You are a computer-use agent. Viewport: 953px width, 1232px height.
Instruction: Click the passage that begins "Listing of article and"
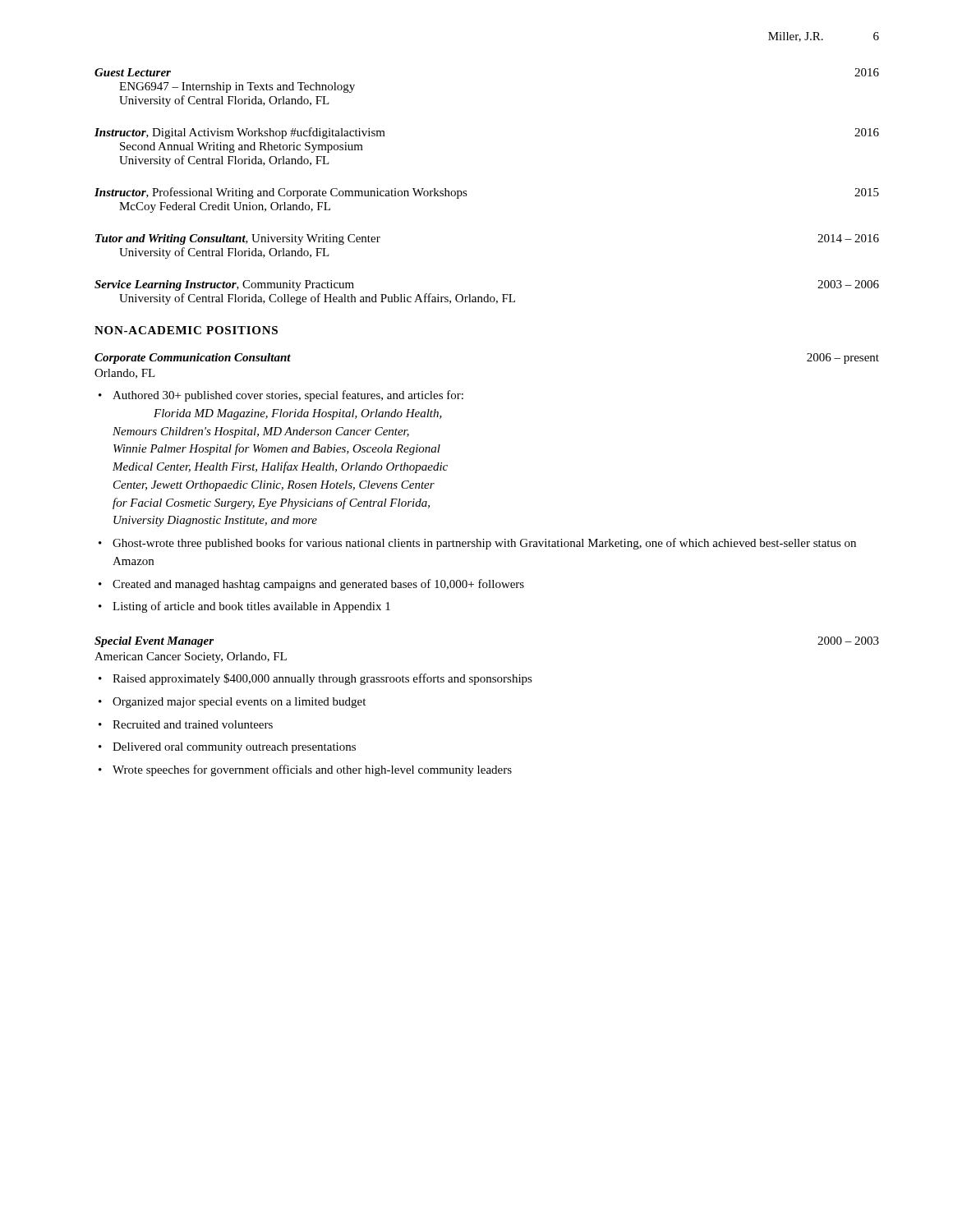tap(252, 606)
